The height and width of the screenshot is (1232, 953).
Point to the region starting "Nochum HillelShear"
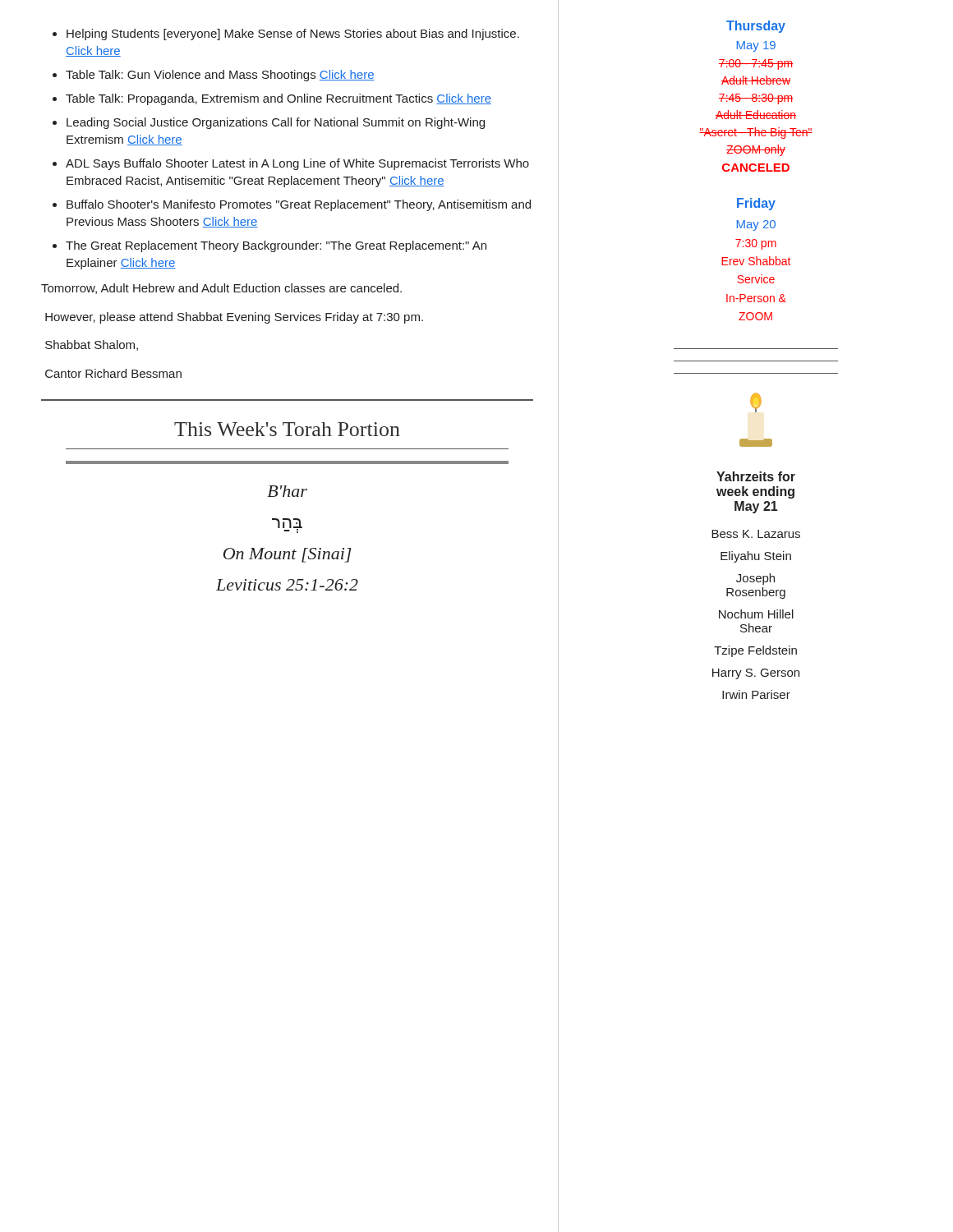click(756, 621)
